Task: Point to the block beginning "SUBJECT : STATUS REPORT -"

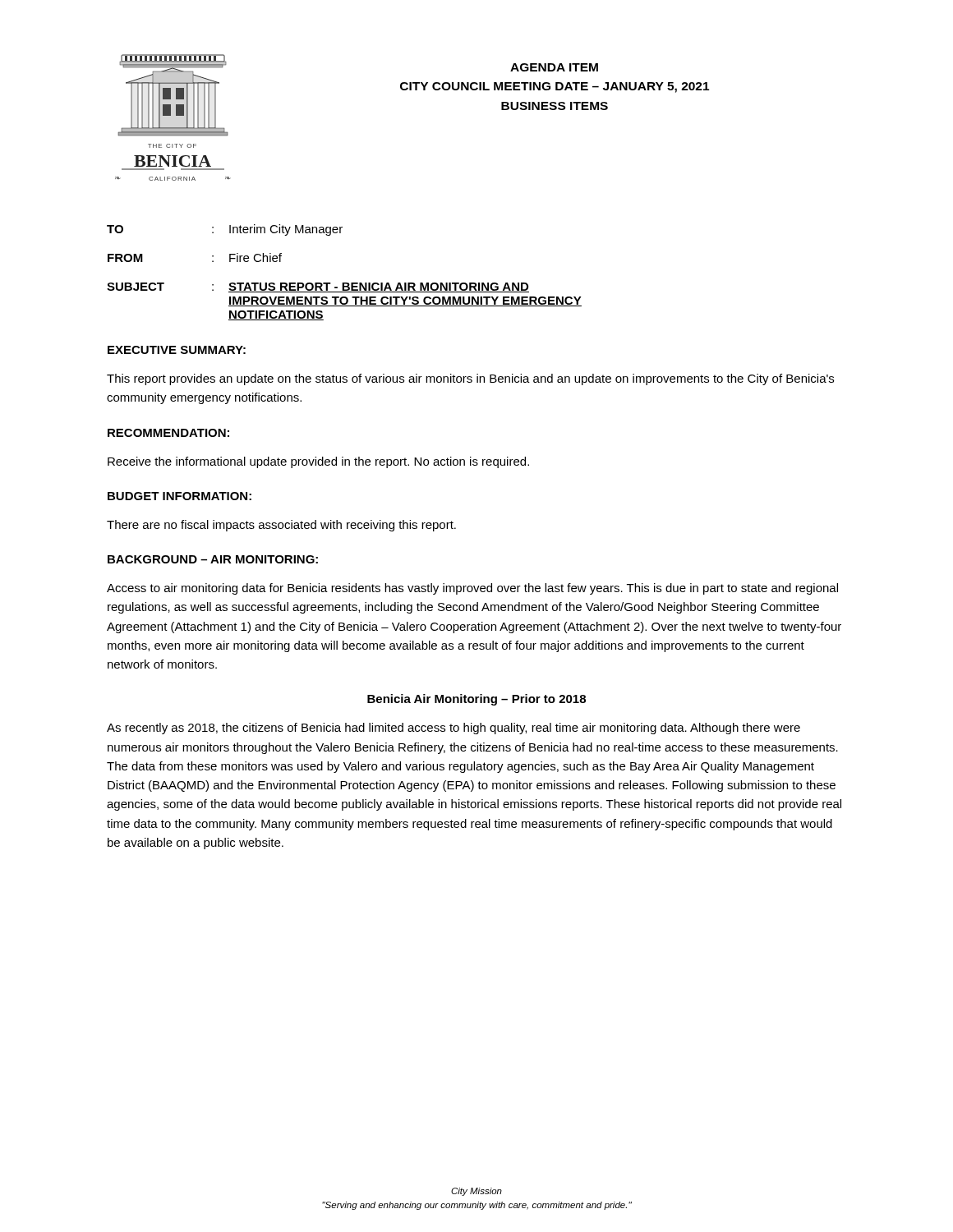Action: coord(476,300)
